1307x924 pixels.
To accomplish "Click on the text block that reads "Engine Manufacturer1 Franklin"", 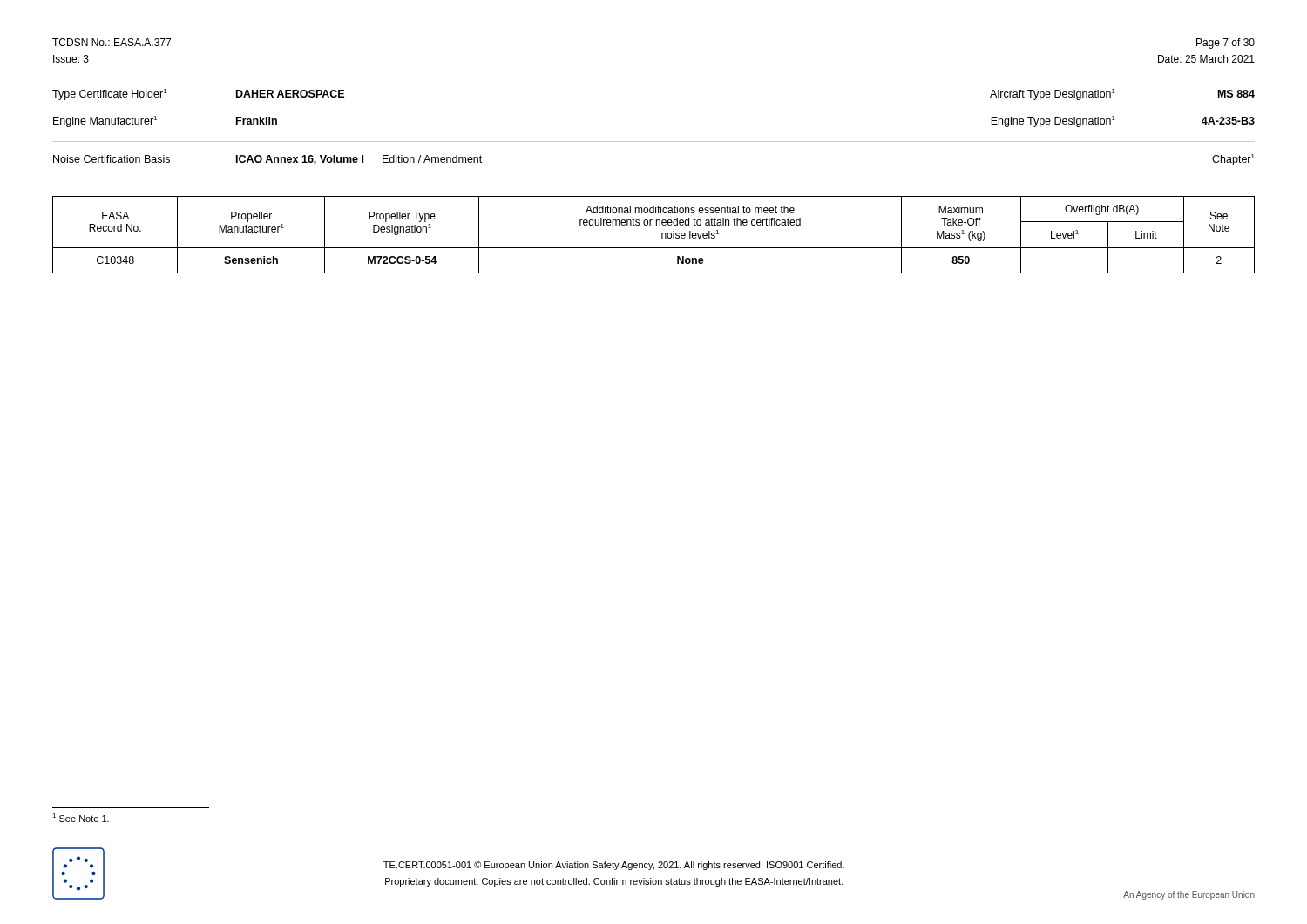I will click(x=103, y=121).
